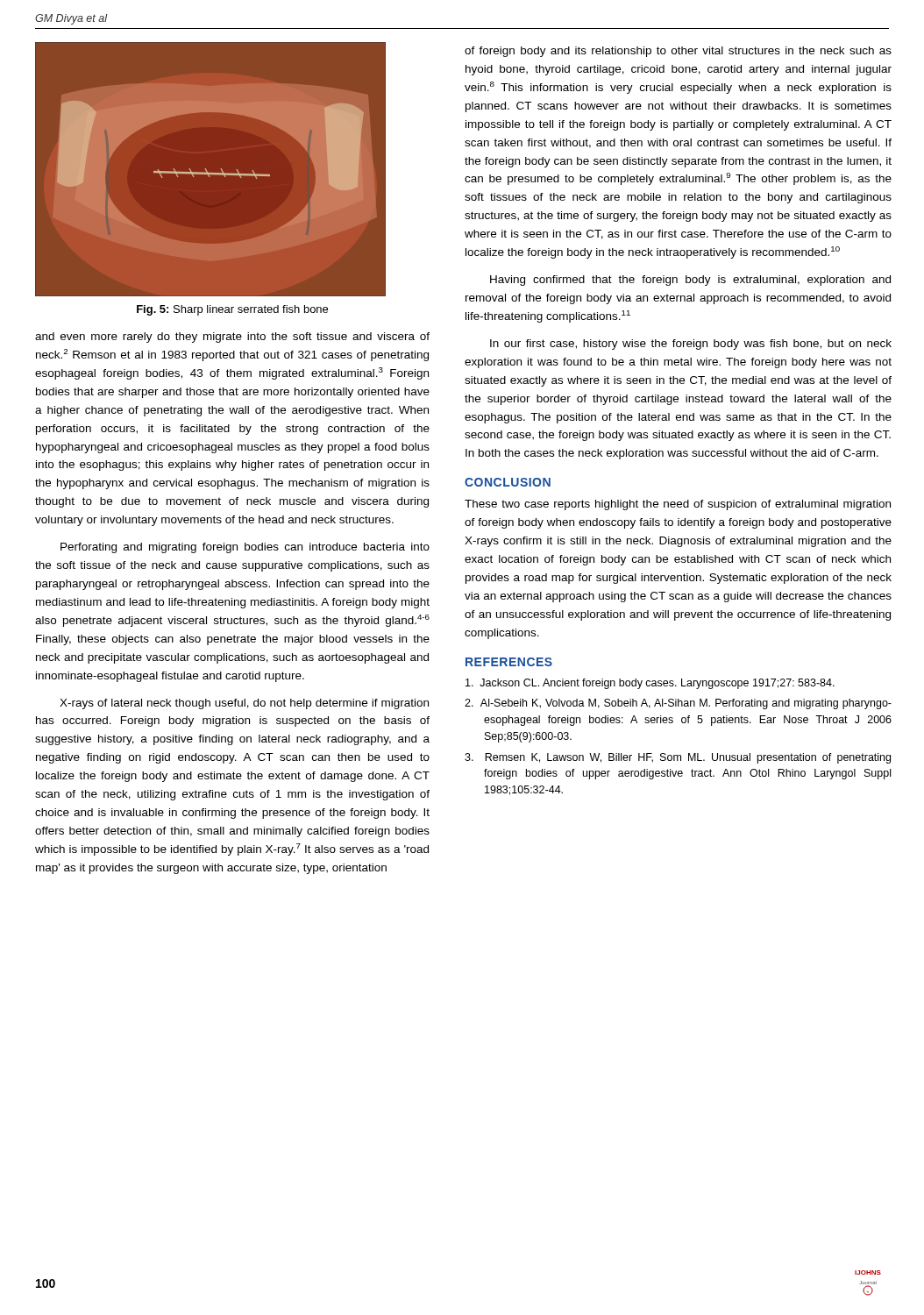Viewport: 924px width, 1315px height.
Task: Click on the photo
Action: [x=232, y=169]
